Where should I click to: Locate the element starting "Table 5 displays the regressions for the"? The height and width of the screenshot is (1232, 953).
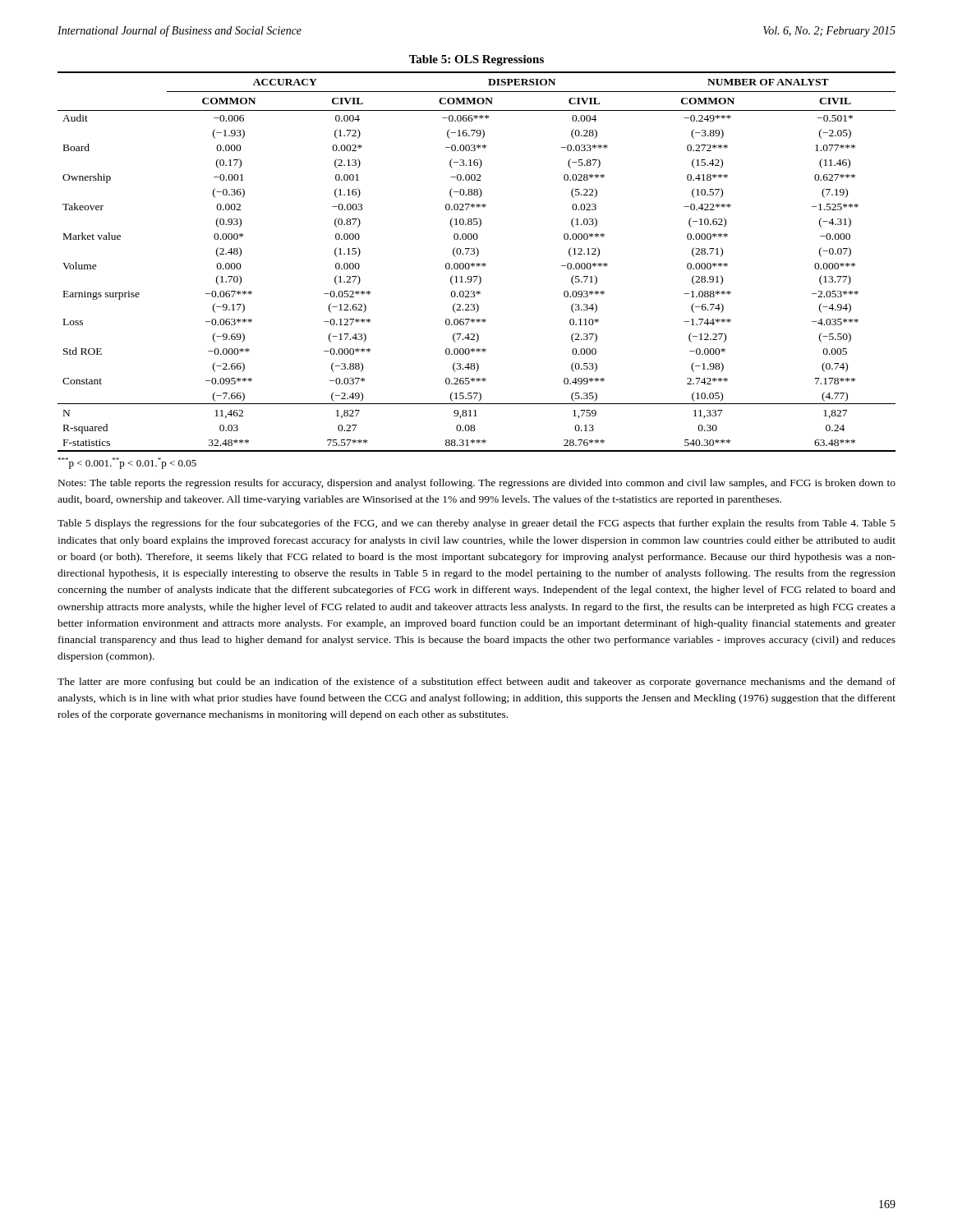click(x=476, y=590)
